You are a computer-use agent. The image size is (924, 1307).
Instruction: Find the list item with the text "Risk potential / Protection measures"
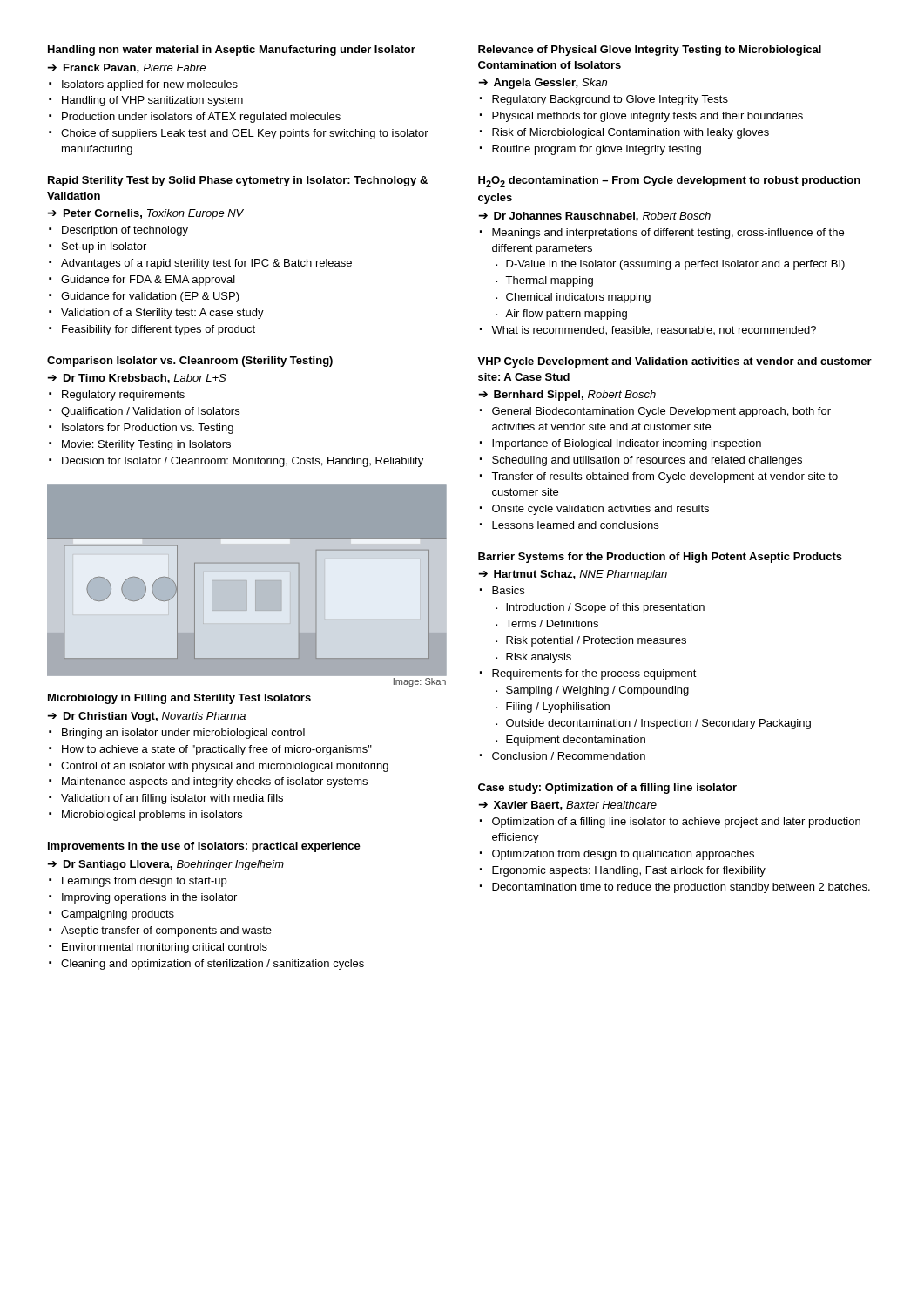pos(596,640)
